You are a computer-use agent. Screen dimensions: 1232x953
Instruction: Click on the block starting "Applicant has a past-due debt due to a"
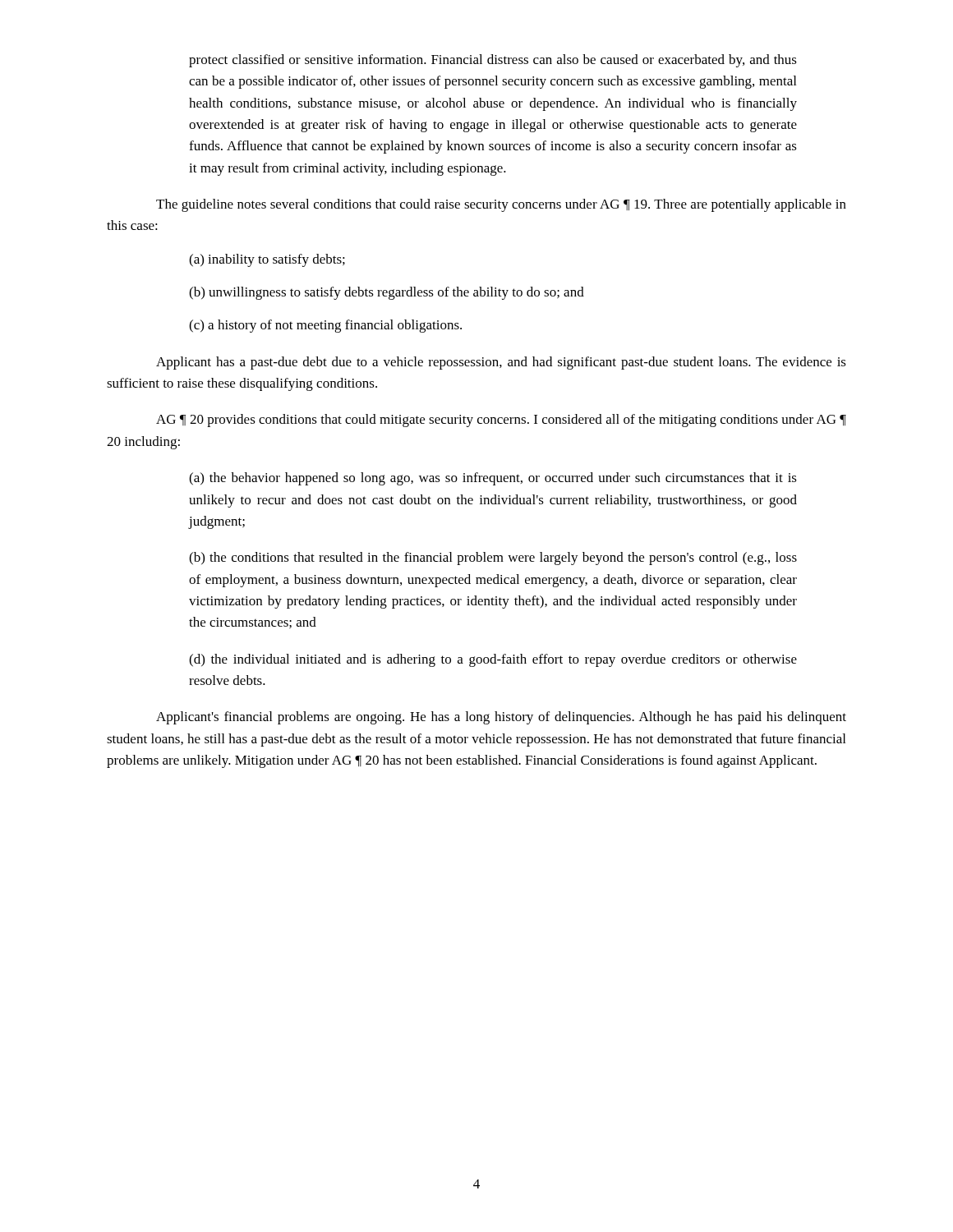[476, 373]
